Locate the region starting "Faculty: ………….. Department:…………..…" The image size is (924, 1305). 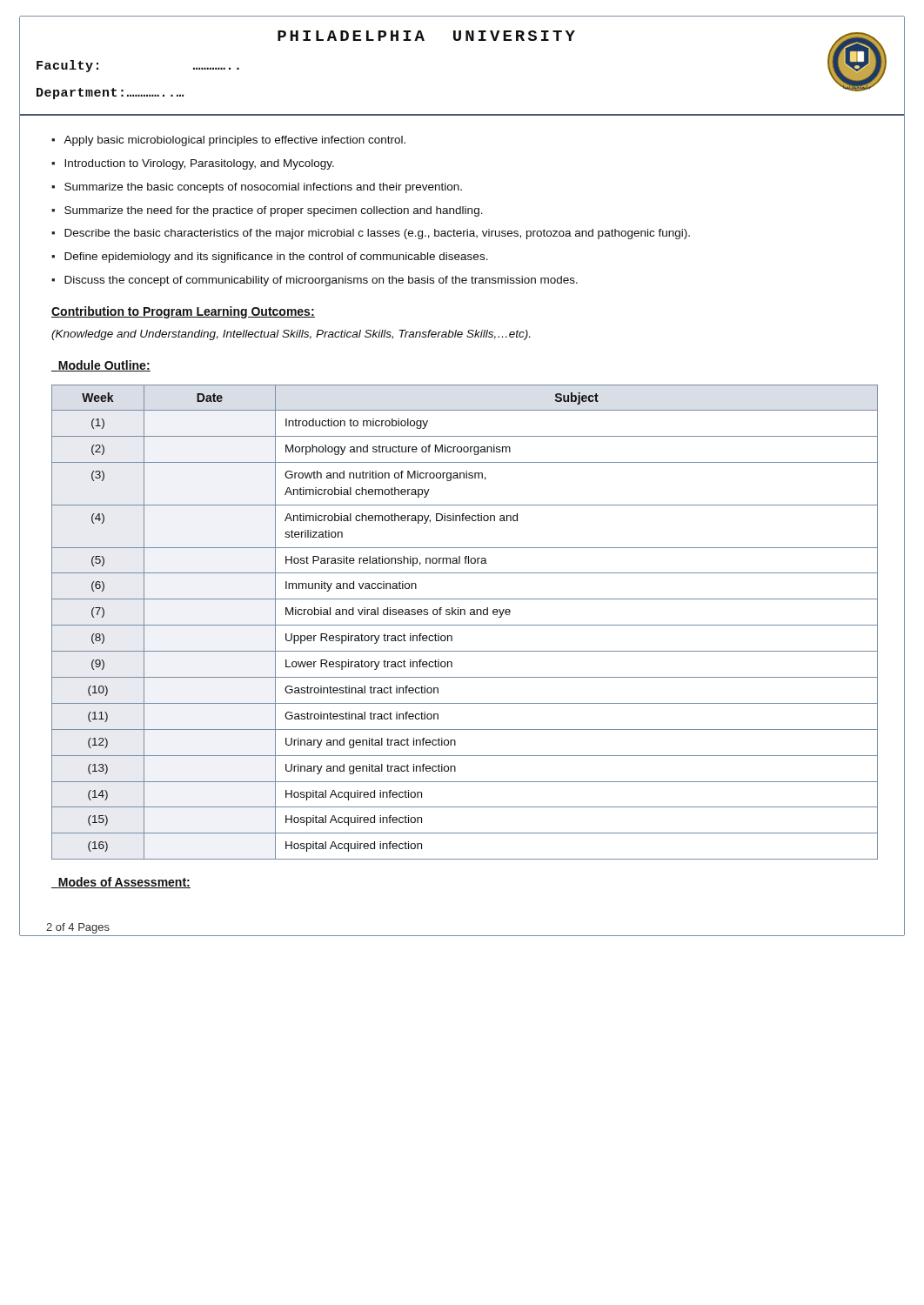(x=63, y=66)
